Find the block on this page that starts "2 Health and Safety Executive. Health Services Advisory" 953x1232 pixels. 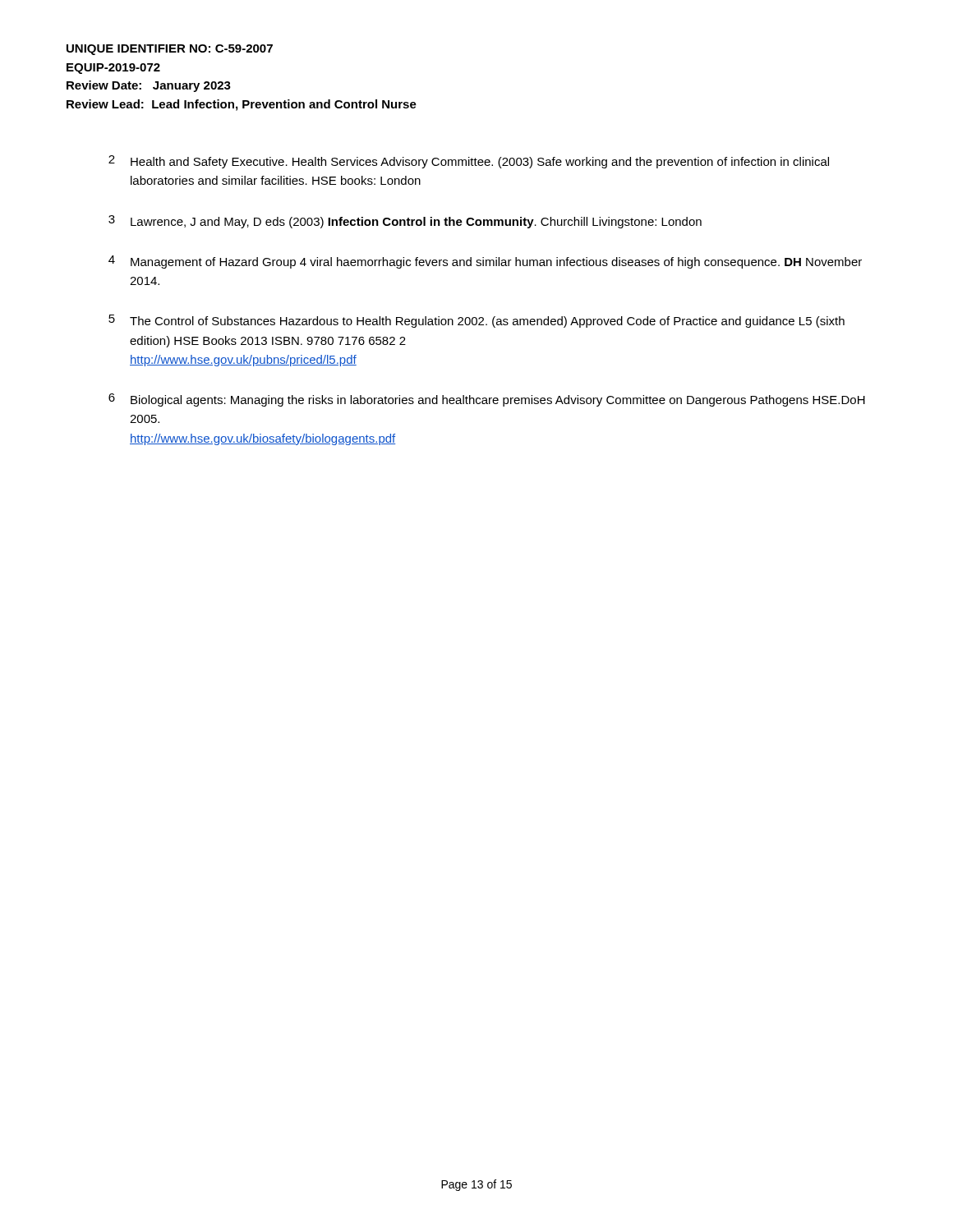476,171
